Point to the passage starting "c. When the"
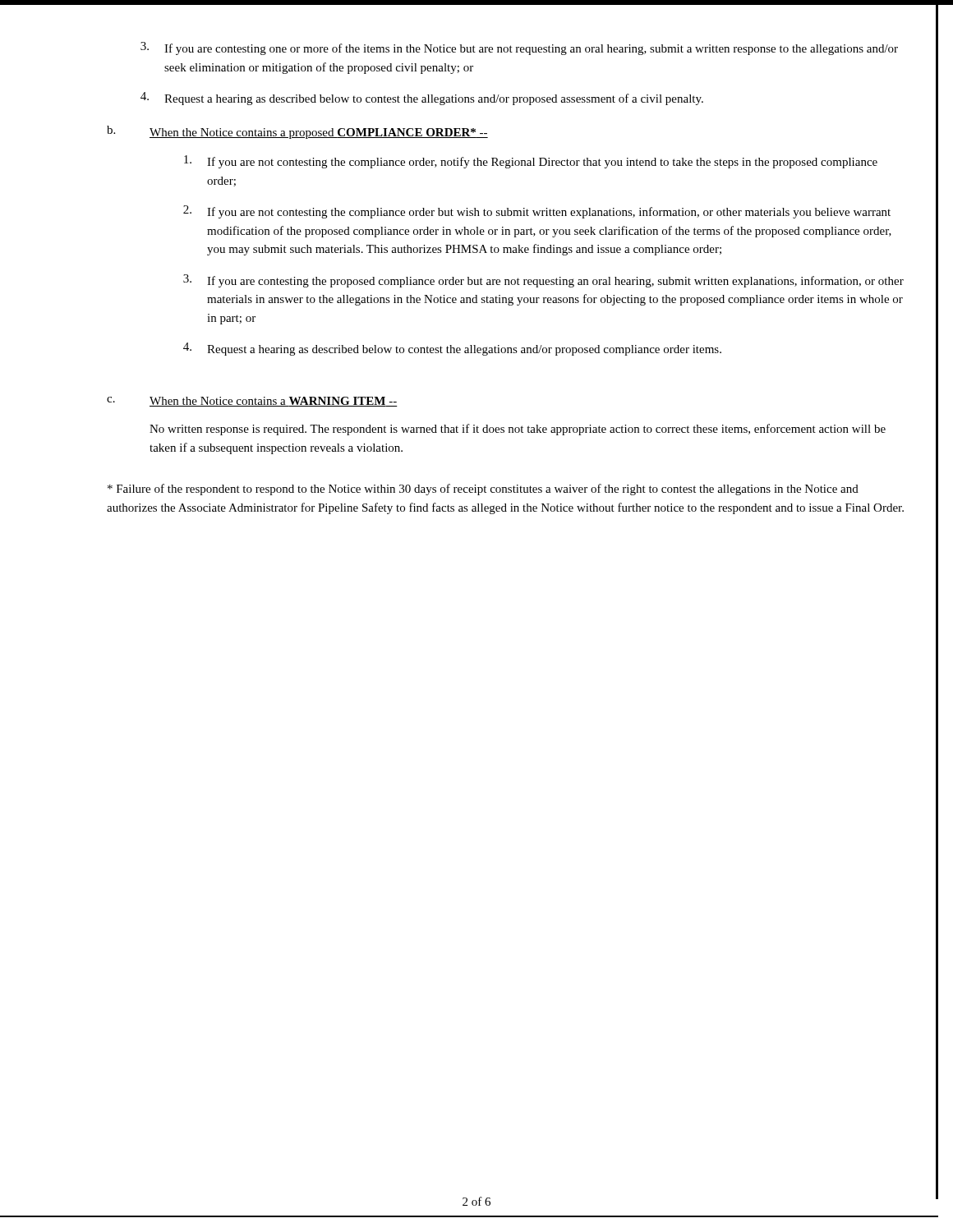 (252, 402)
